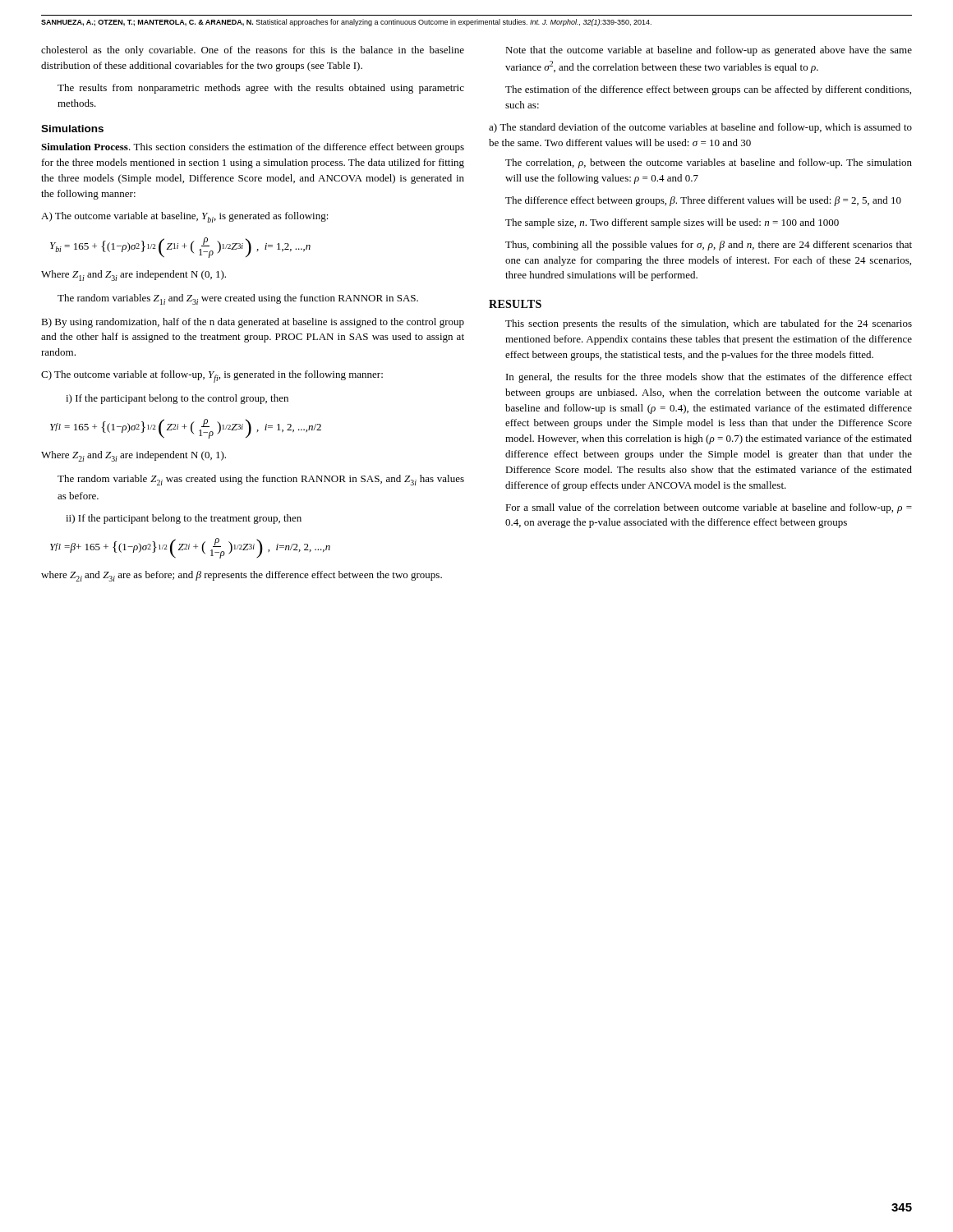Find the passage starting "Note that the"
The image size is (953, 1232).
click(709, 58)
